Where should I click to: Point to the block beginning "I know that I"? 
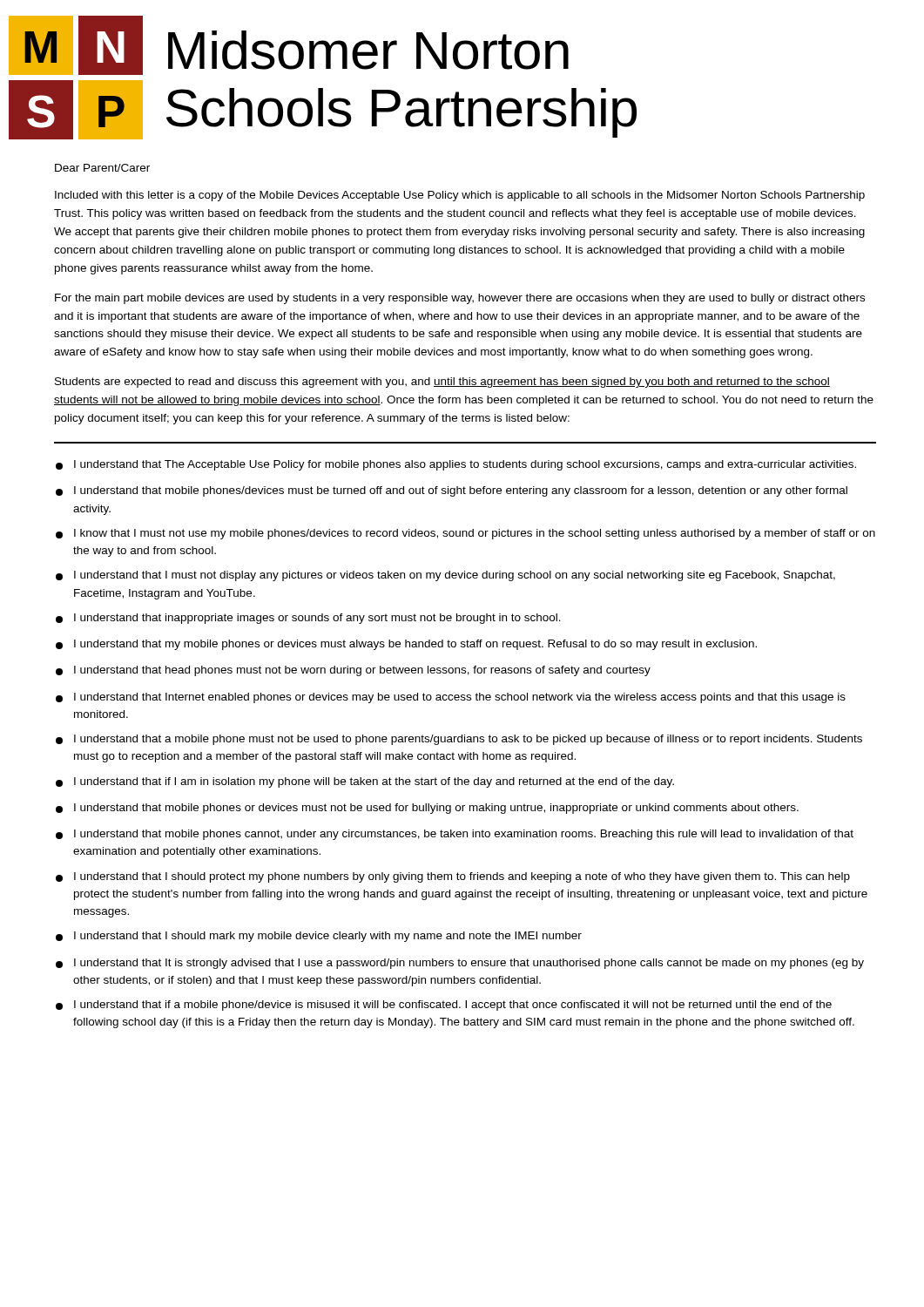(x=465, y=542)
